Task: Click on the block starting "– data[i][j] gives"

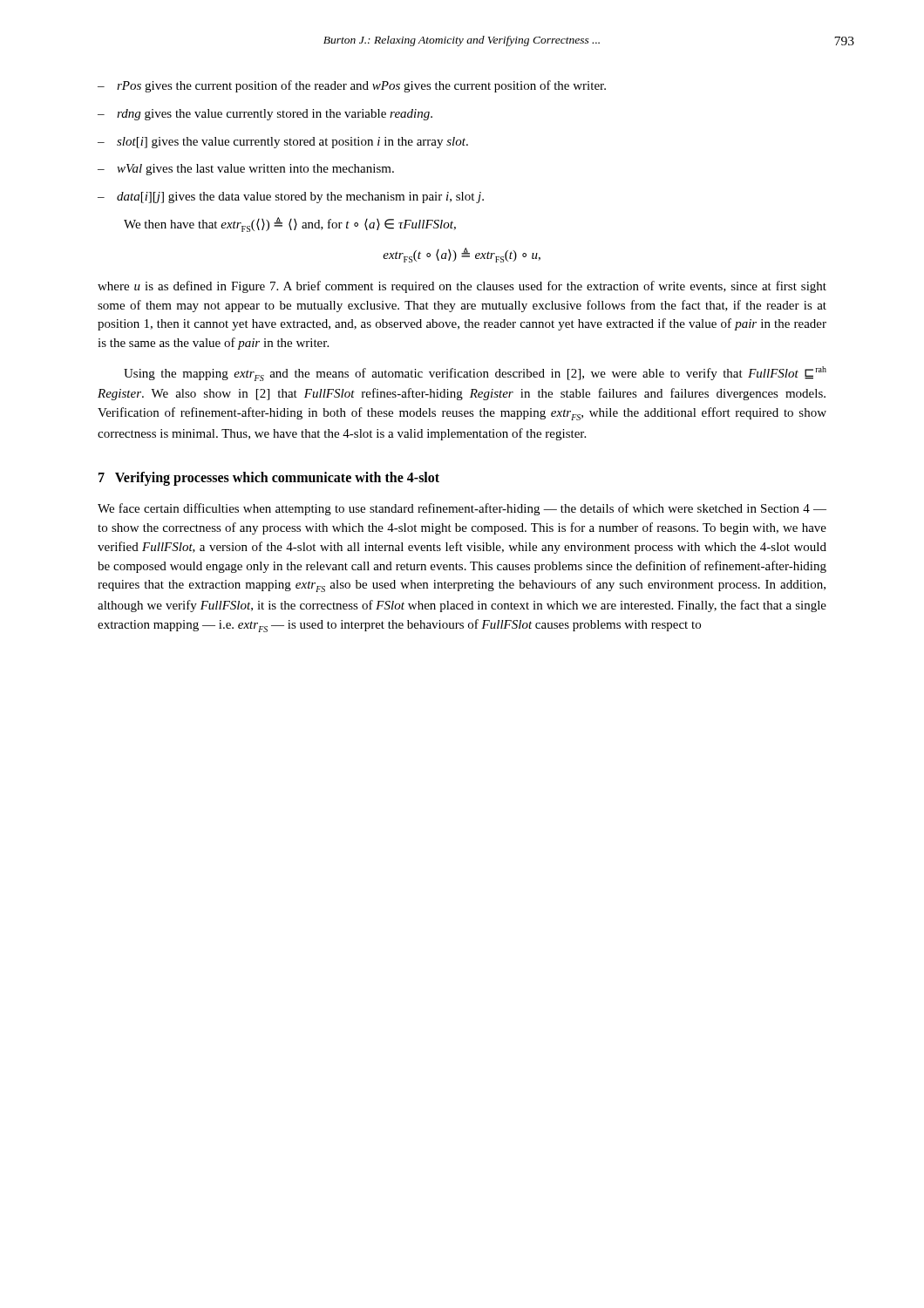Action: tap(462, 197)
